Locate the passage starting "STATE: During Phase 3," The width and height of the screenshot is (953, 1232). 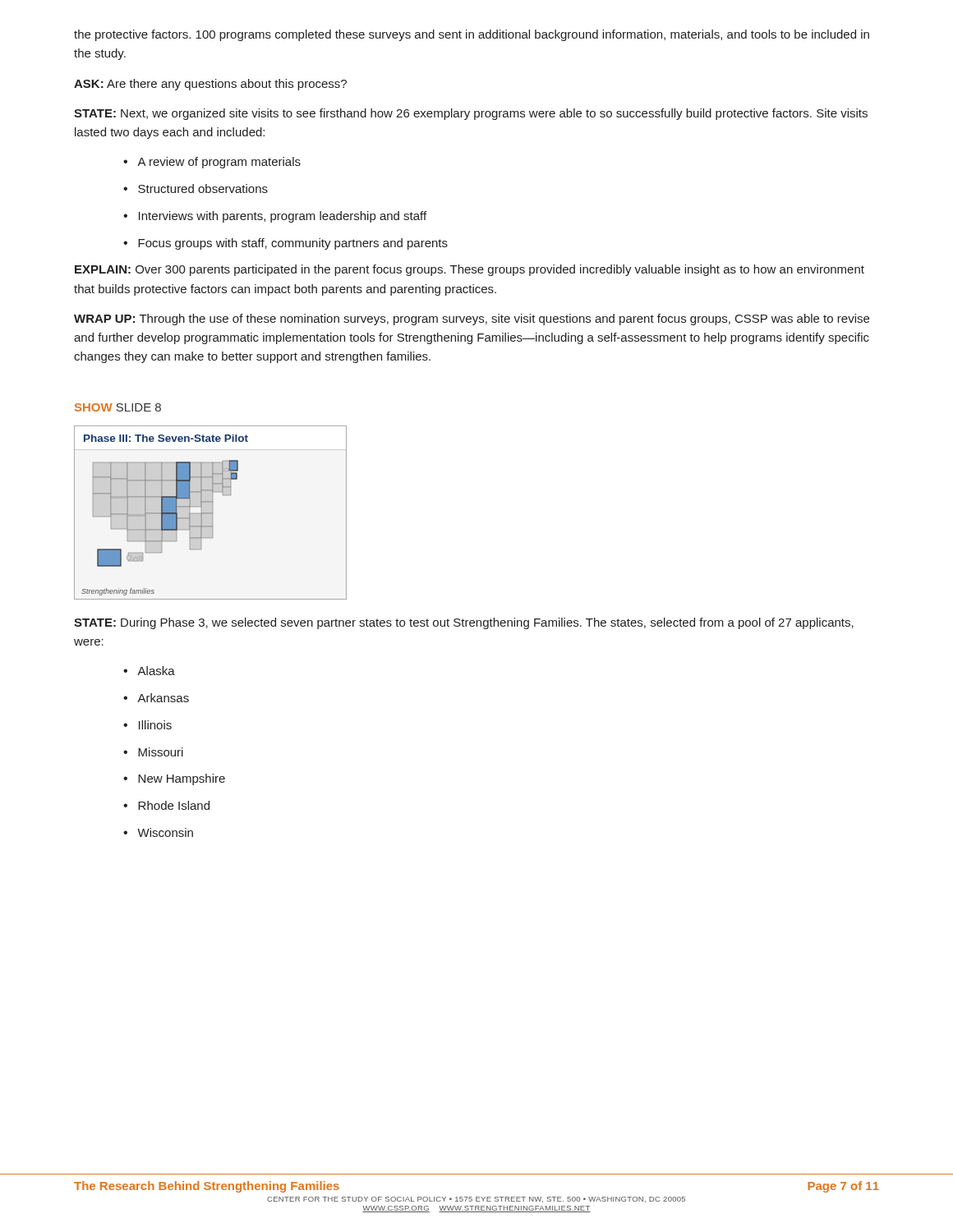(464, 631)
